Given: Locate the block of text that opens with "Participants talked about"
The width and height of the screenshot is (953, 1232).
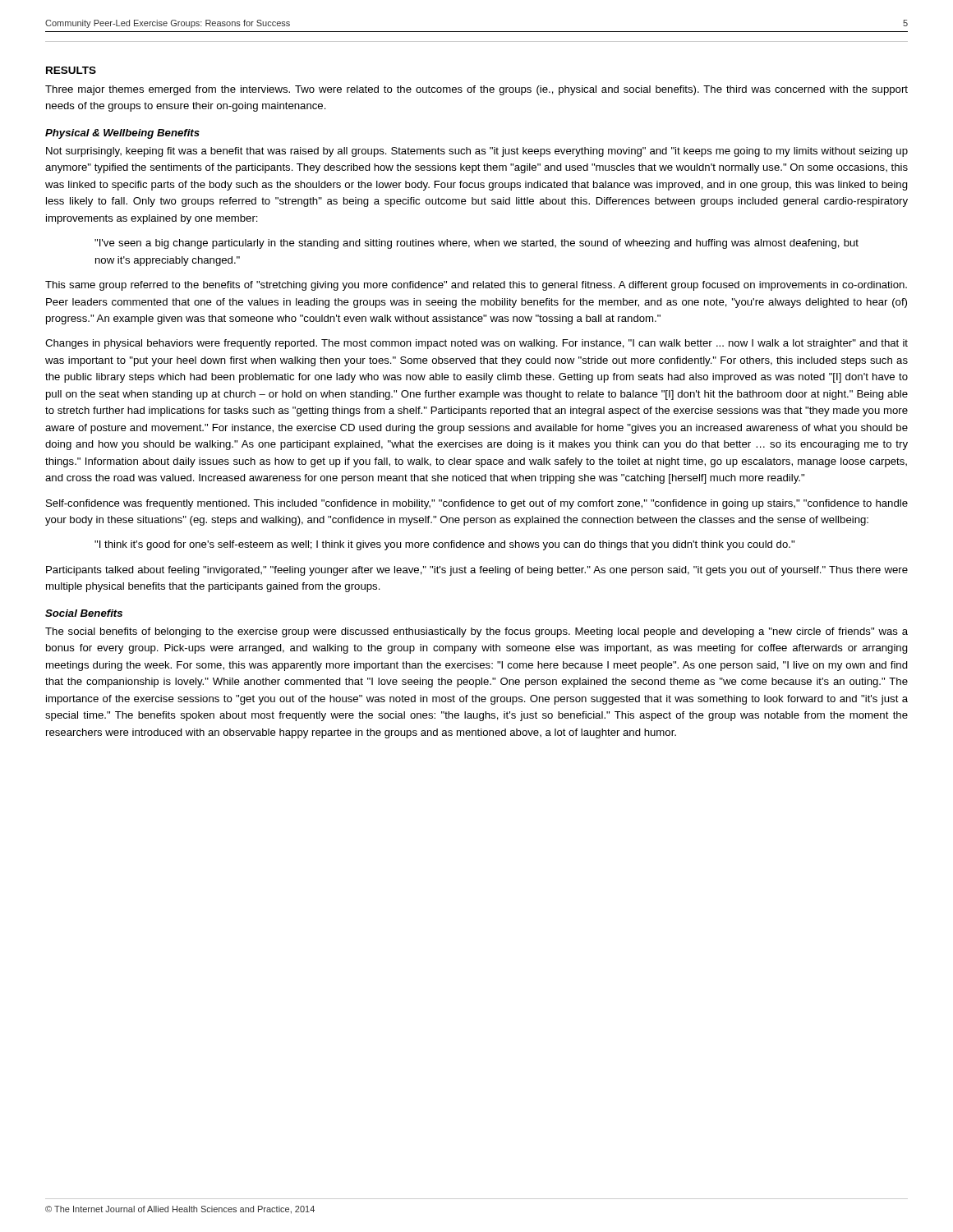Looking at the screenshot, I should tap(476, 578).
